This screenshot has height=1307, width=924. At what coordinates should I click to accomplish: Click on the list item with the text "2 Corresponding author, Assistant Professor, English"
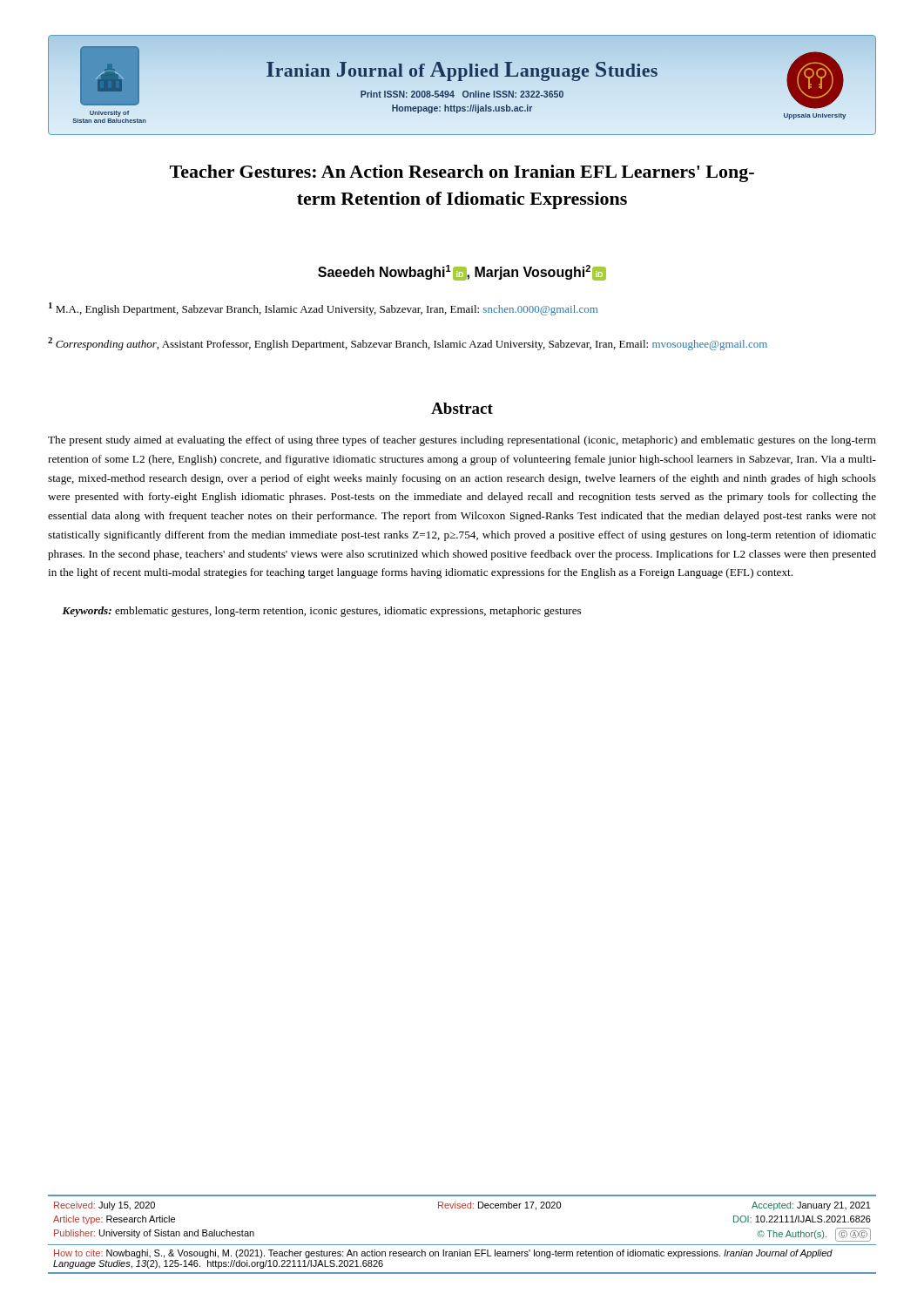pos(408,343)
